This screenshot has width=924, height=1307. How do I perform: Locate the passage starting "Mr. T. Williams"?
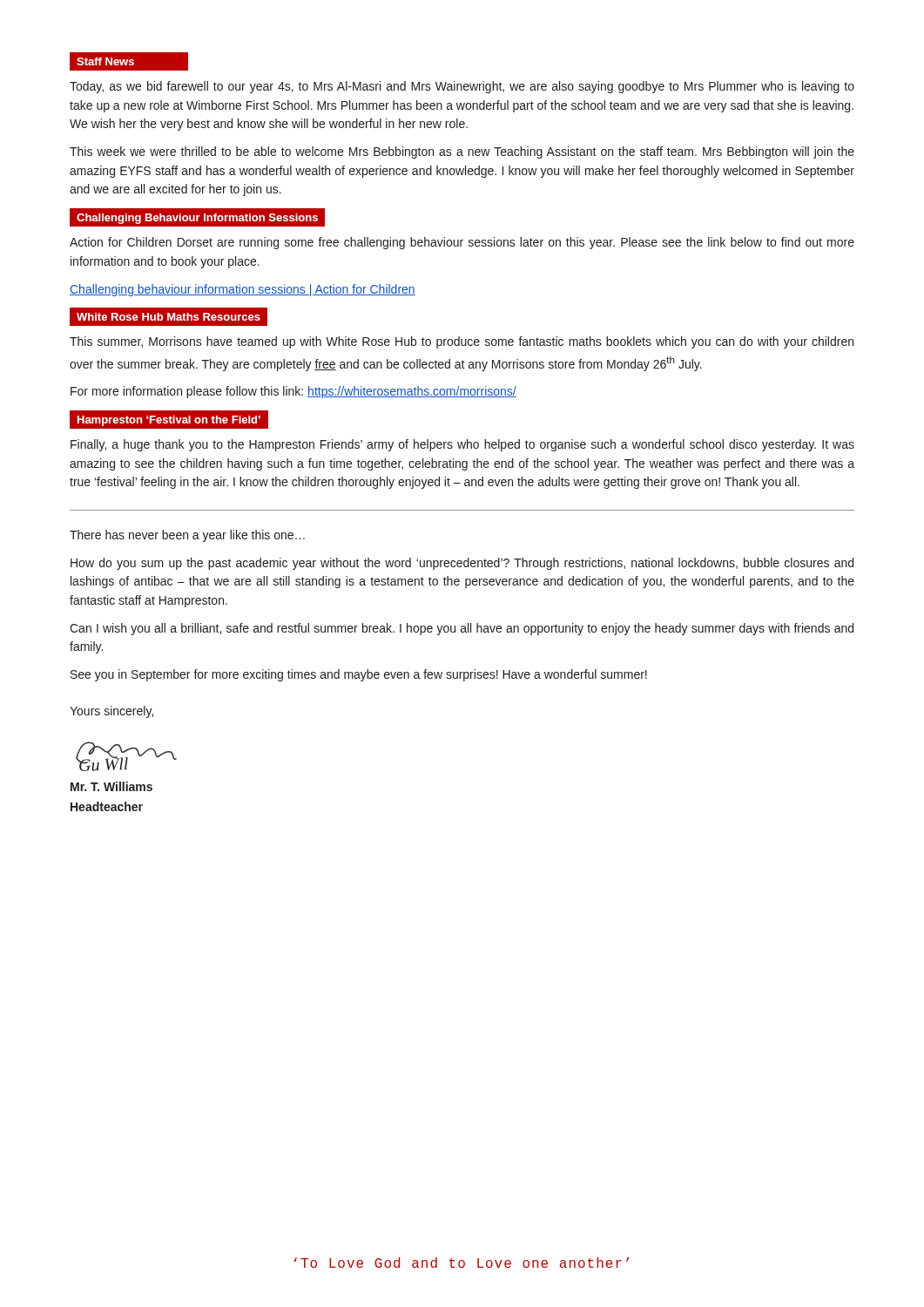coord(111,797)
